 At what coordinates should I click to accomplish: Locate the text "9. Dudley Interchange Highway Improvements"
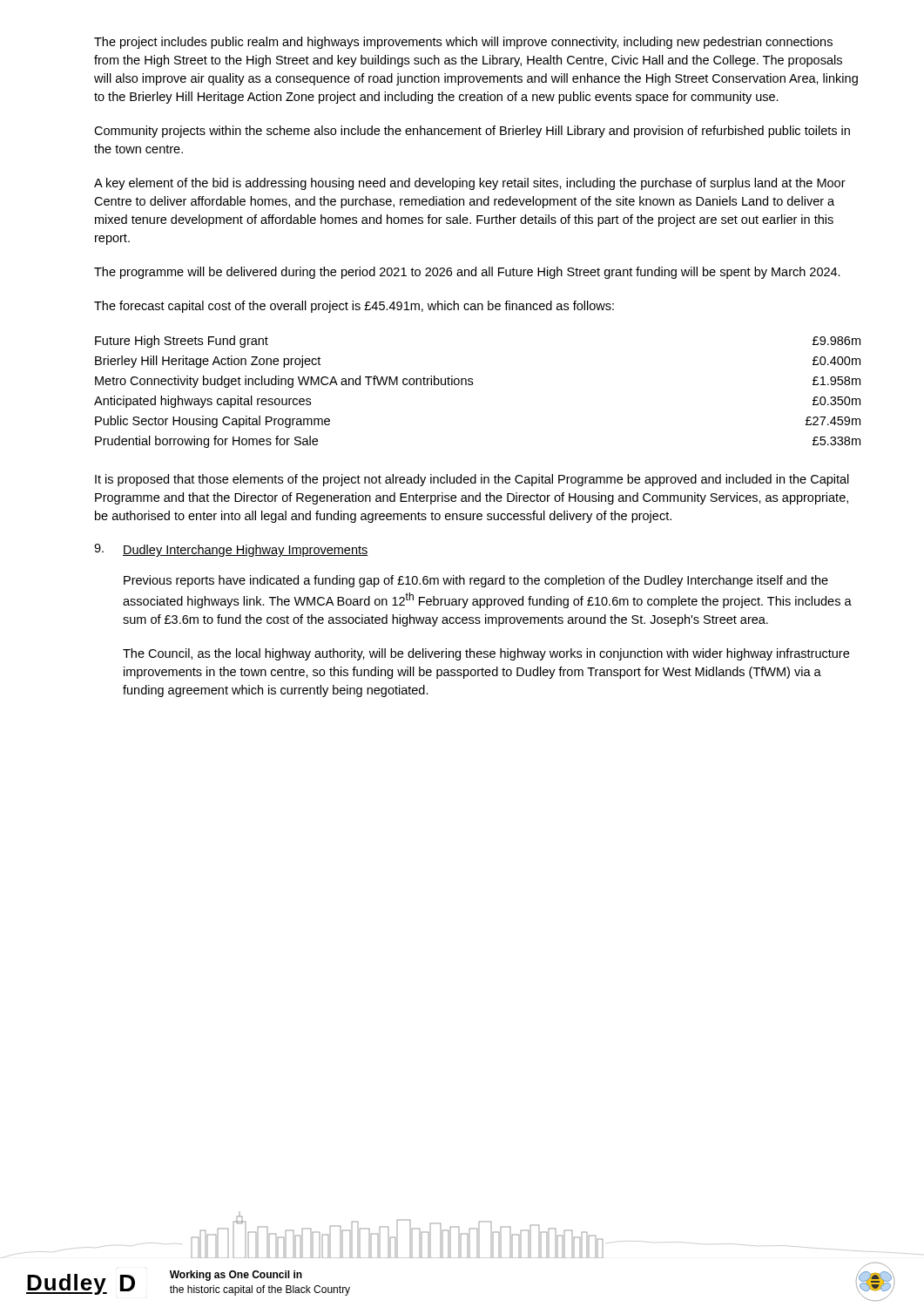click(231, 551)
